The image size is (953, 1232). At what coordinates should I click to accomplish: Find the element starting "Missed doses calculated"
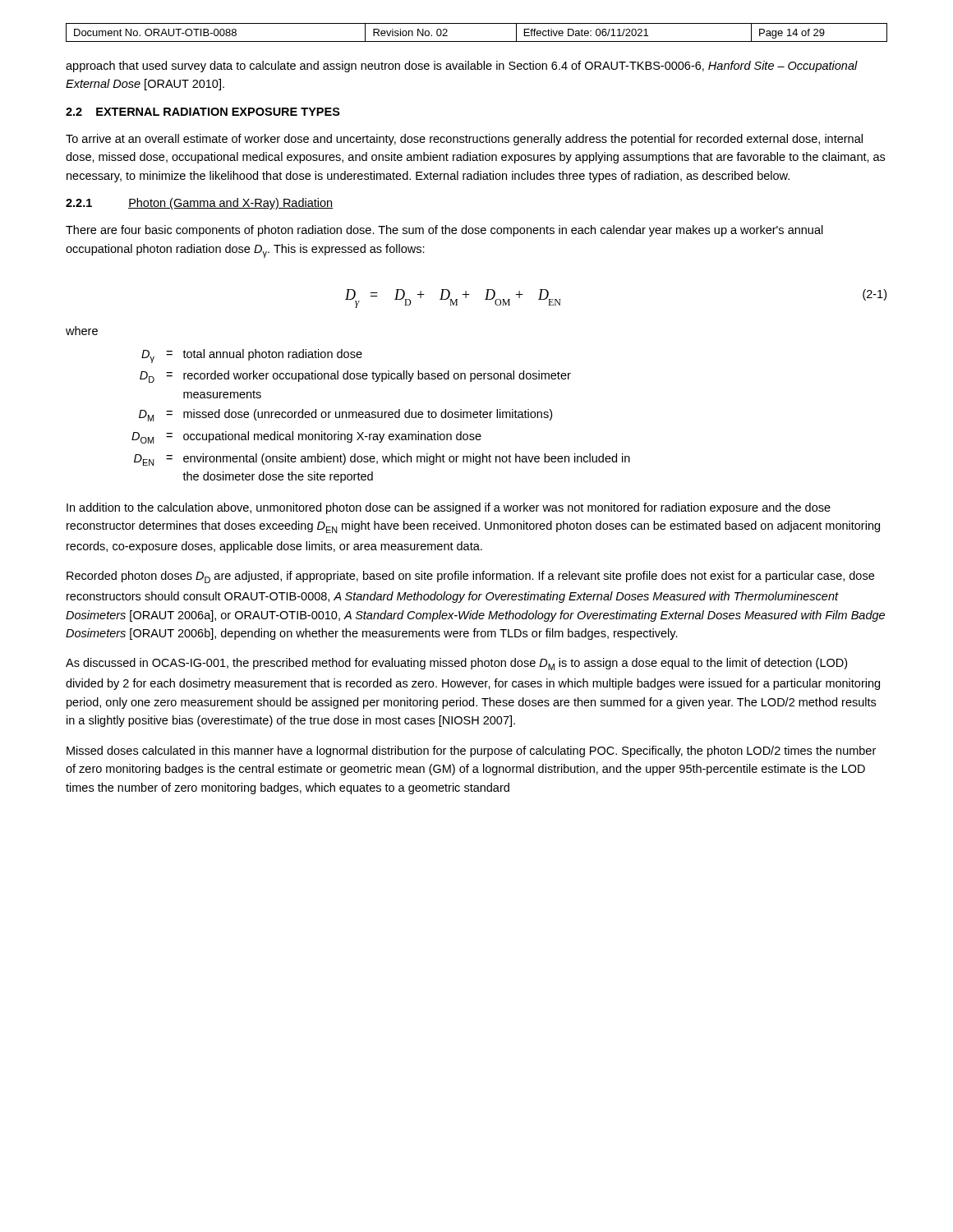coord(471,769)
